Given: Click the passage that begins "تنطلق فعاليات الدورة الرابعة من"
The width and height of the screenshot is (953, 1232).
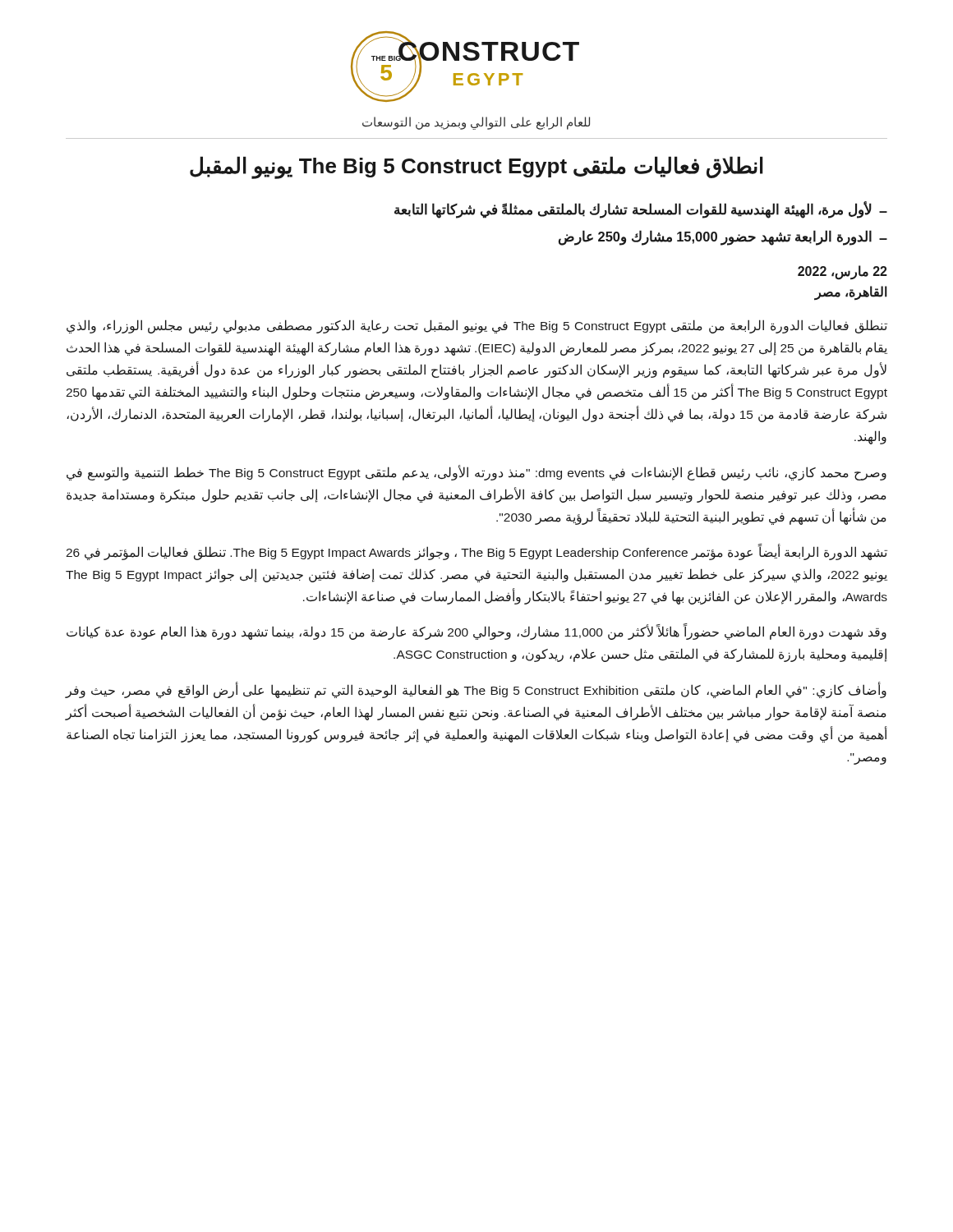Looking at the screenshot, I should click(476, 381).
